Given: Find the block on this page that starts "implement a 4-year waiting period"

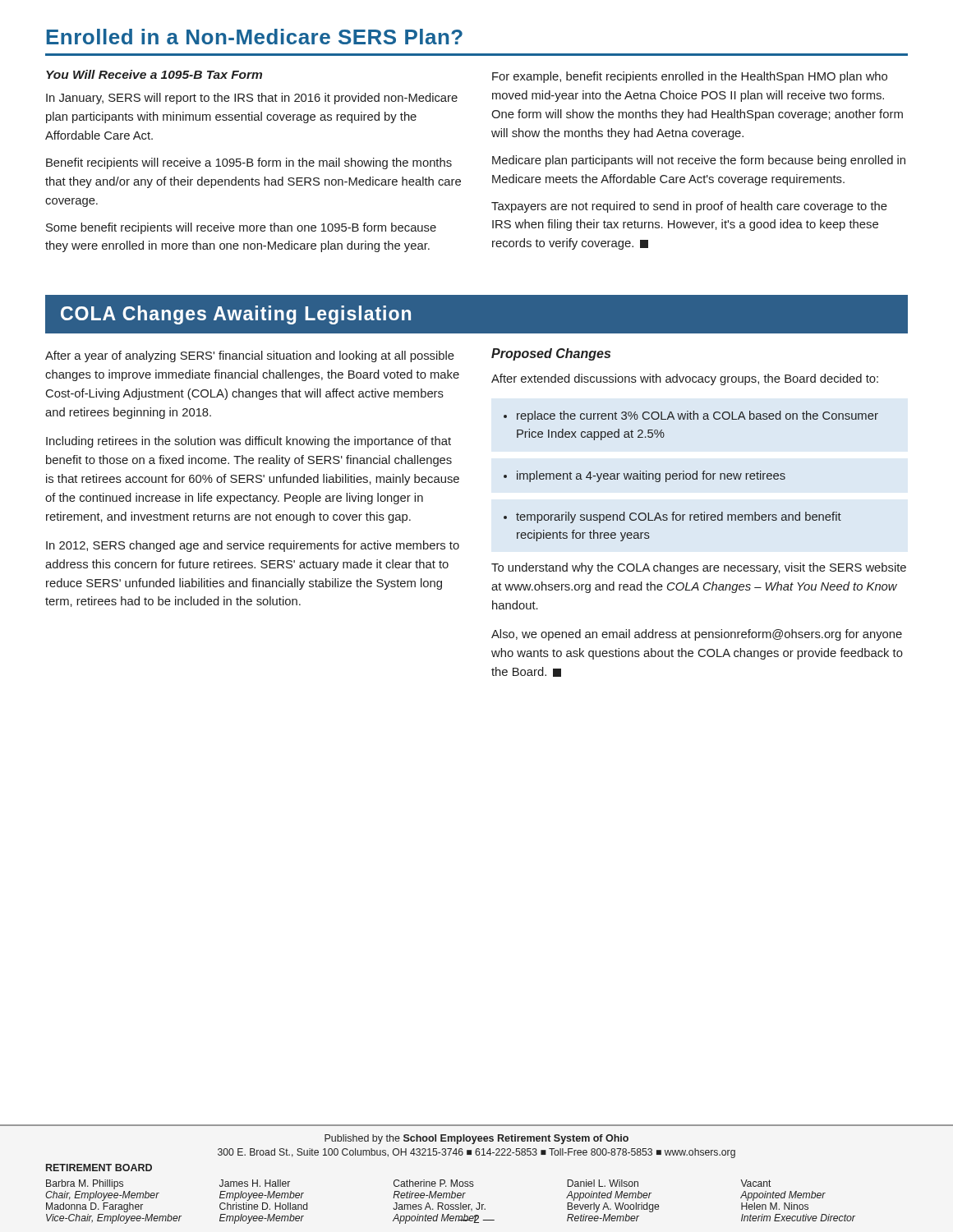Looking at the screenshot, I should pyautogui.click(x=699, y=475).
